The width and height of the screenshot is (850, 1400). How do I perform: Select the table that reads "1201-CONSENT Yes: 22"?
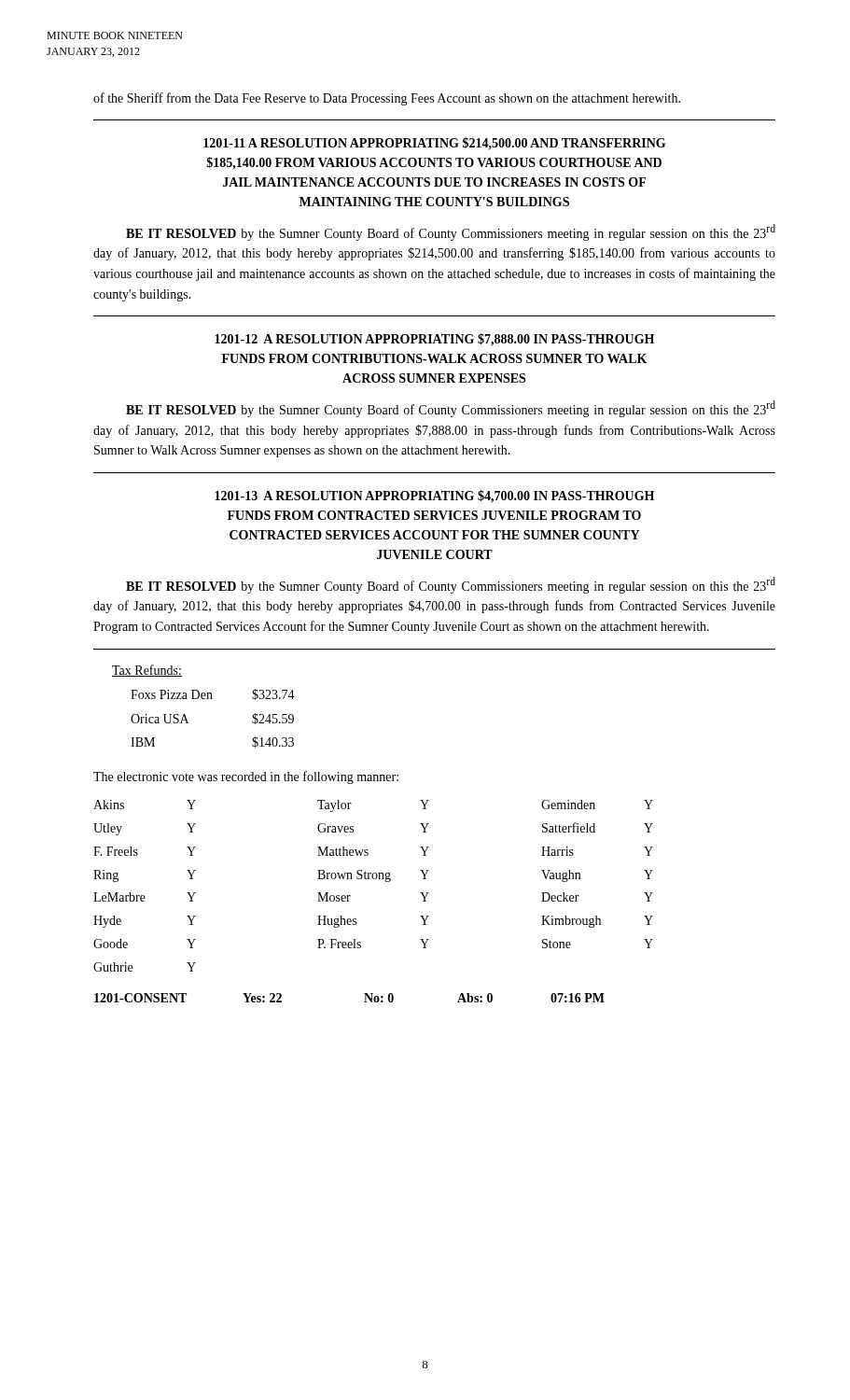pyautogui.click(x=434, y=998)
